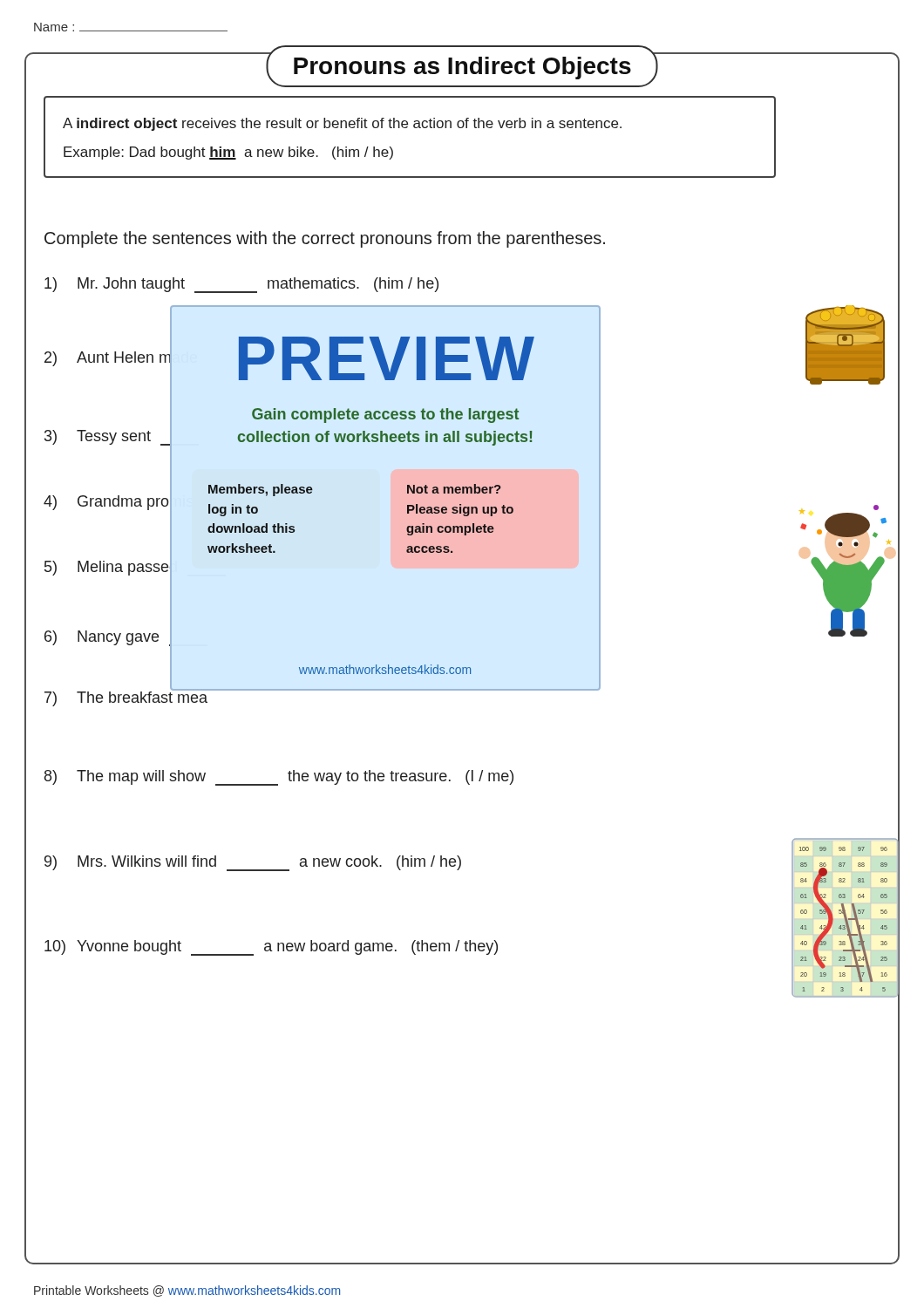924x1308 pixels.
Task: Find the text starting "A indirect object receives"
Action: tap(410, 138)
